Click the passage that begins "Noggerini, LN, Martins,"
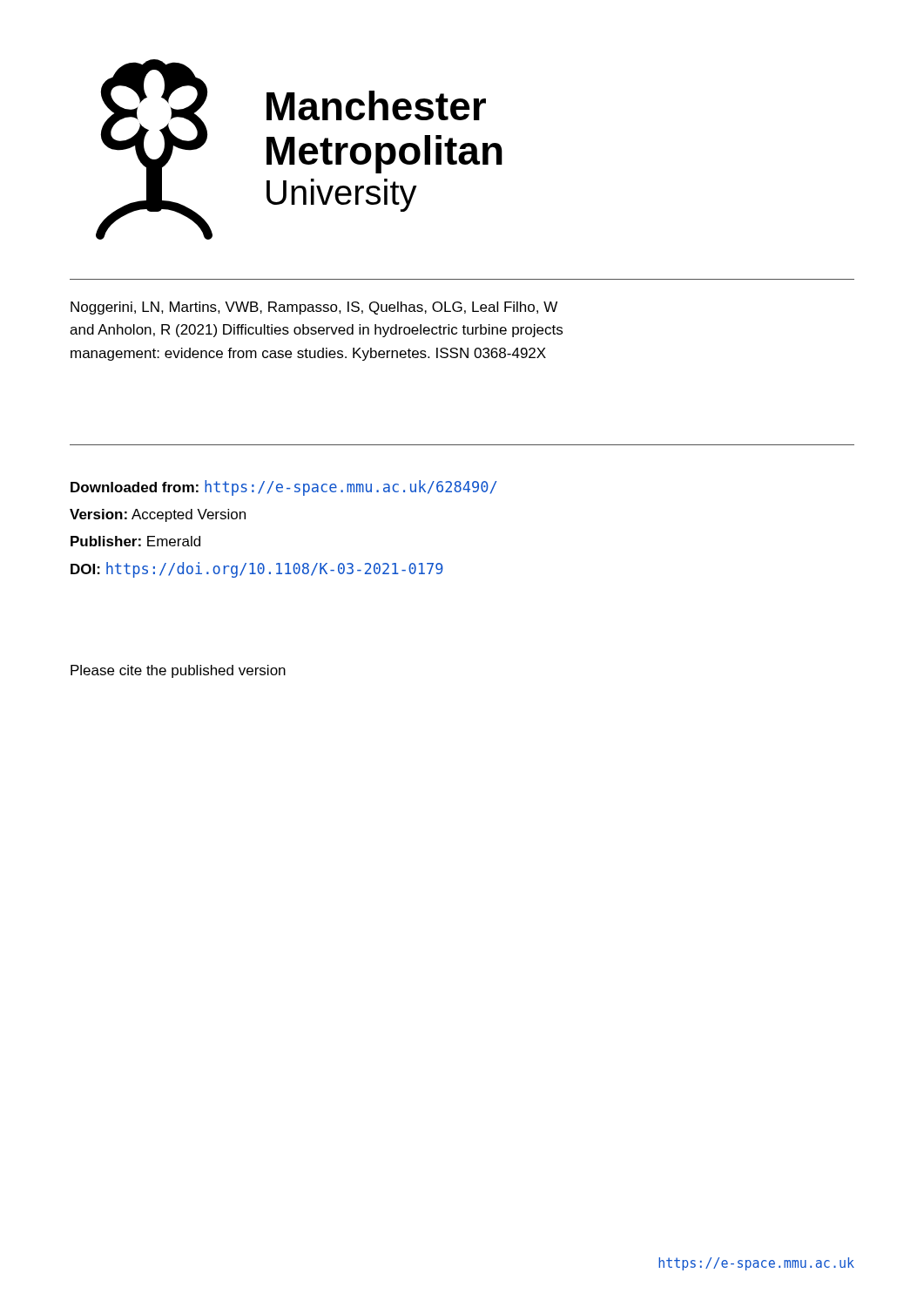The height and width of the screenshot is (1307, 924). point(316,330)
